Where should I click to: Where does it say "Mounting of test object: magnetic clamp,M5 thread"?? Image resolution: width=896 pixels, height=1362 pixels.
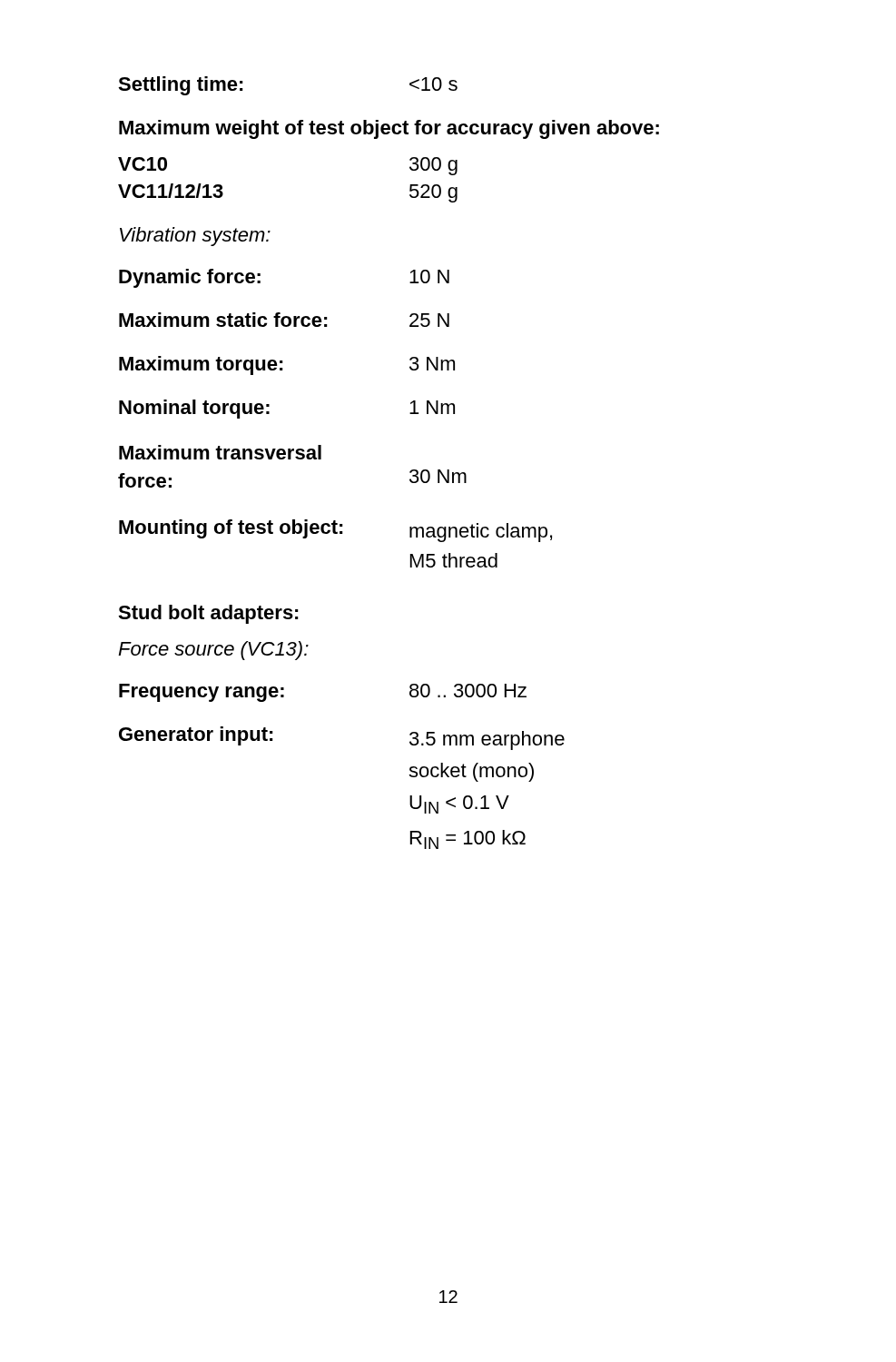[x=445, y=545]
